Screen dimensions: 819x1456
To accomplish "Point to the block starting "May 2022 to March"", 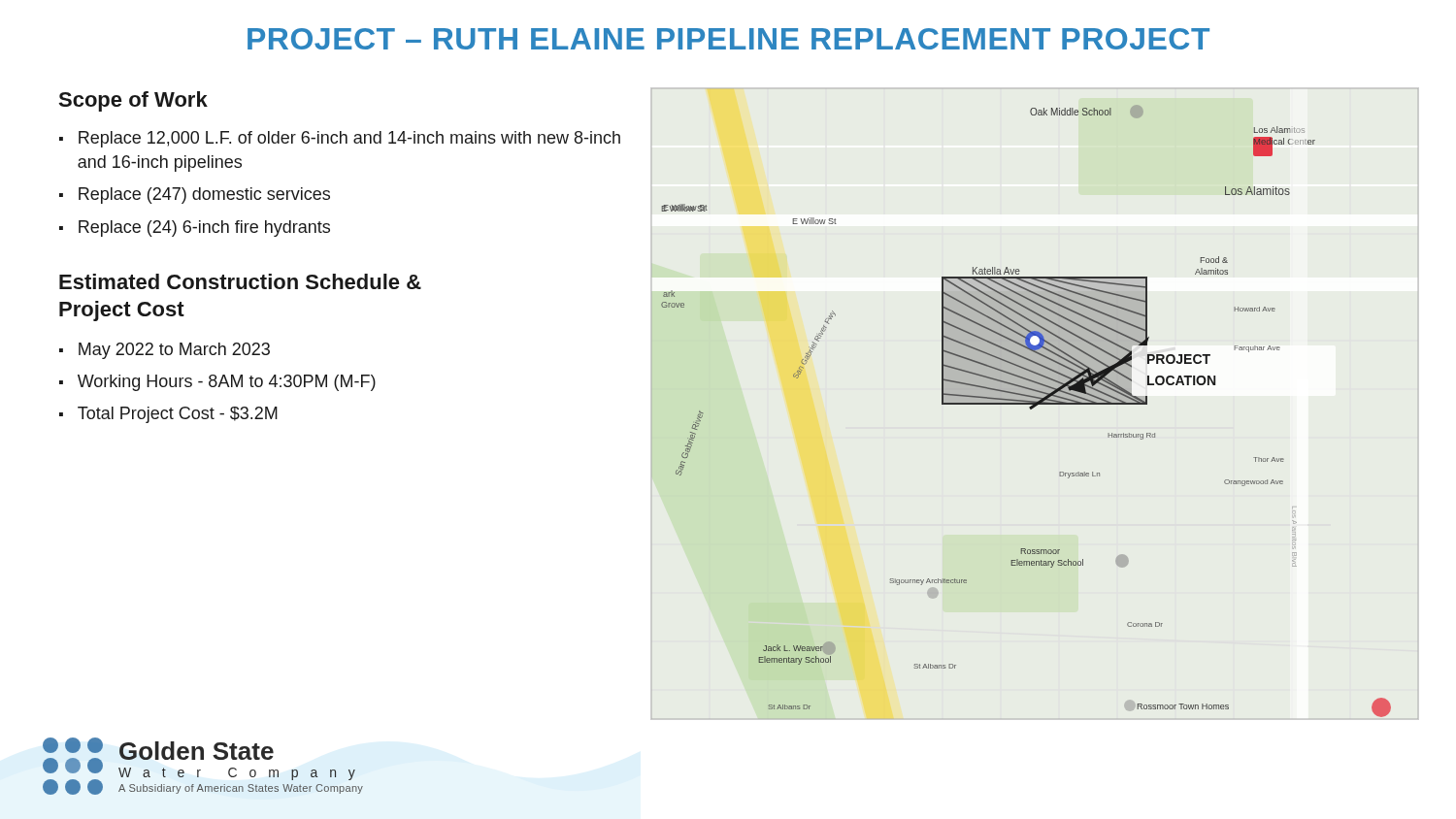I will point(174,349).
